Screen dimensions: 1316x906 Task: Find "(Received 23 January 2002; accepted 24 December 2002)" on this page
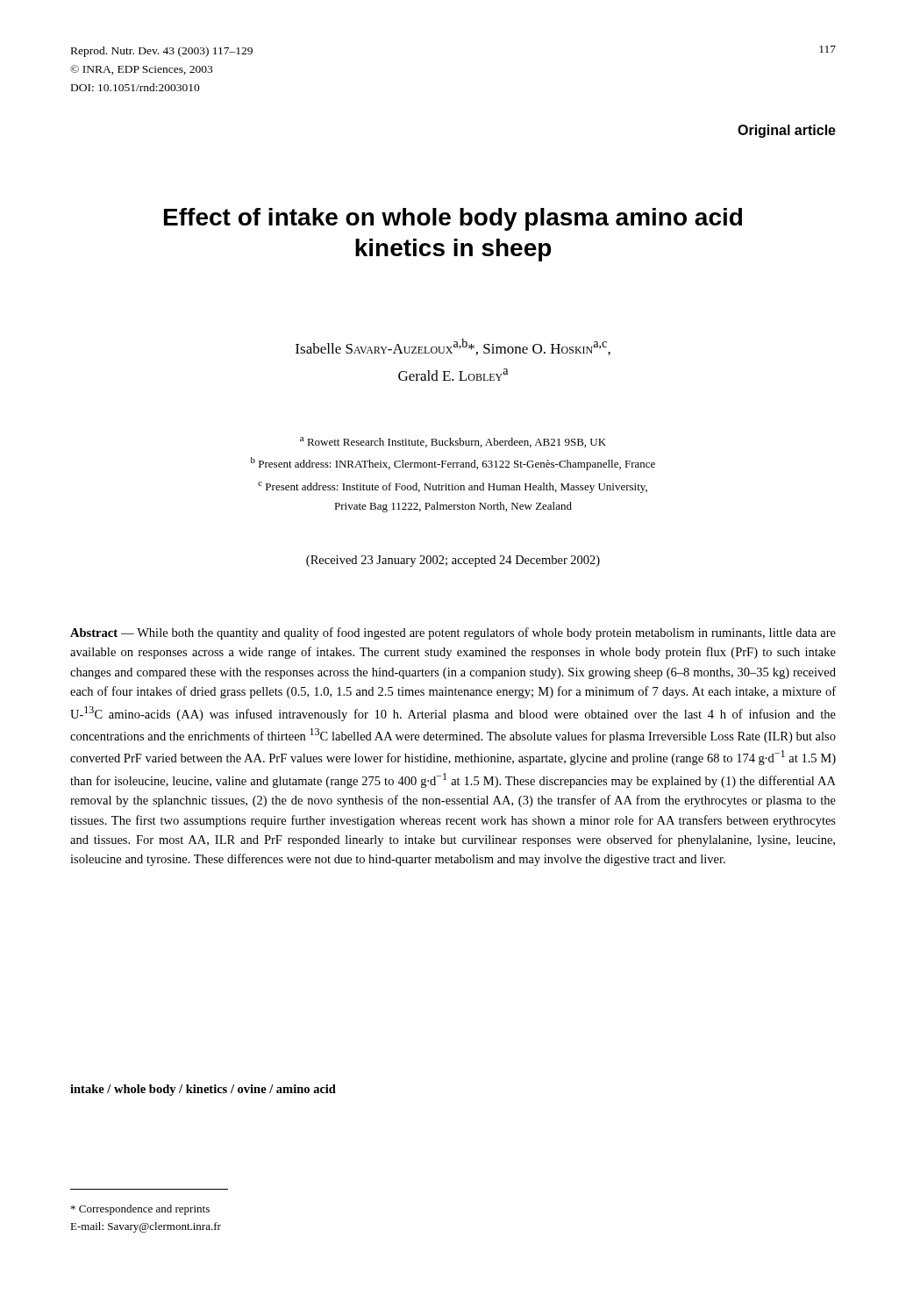(x=453, y=560)
